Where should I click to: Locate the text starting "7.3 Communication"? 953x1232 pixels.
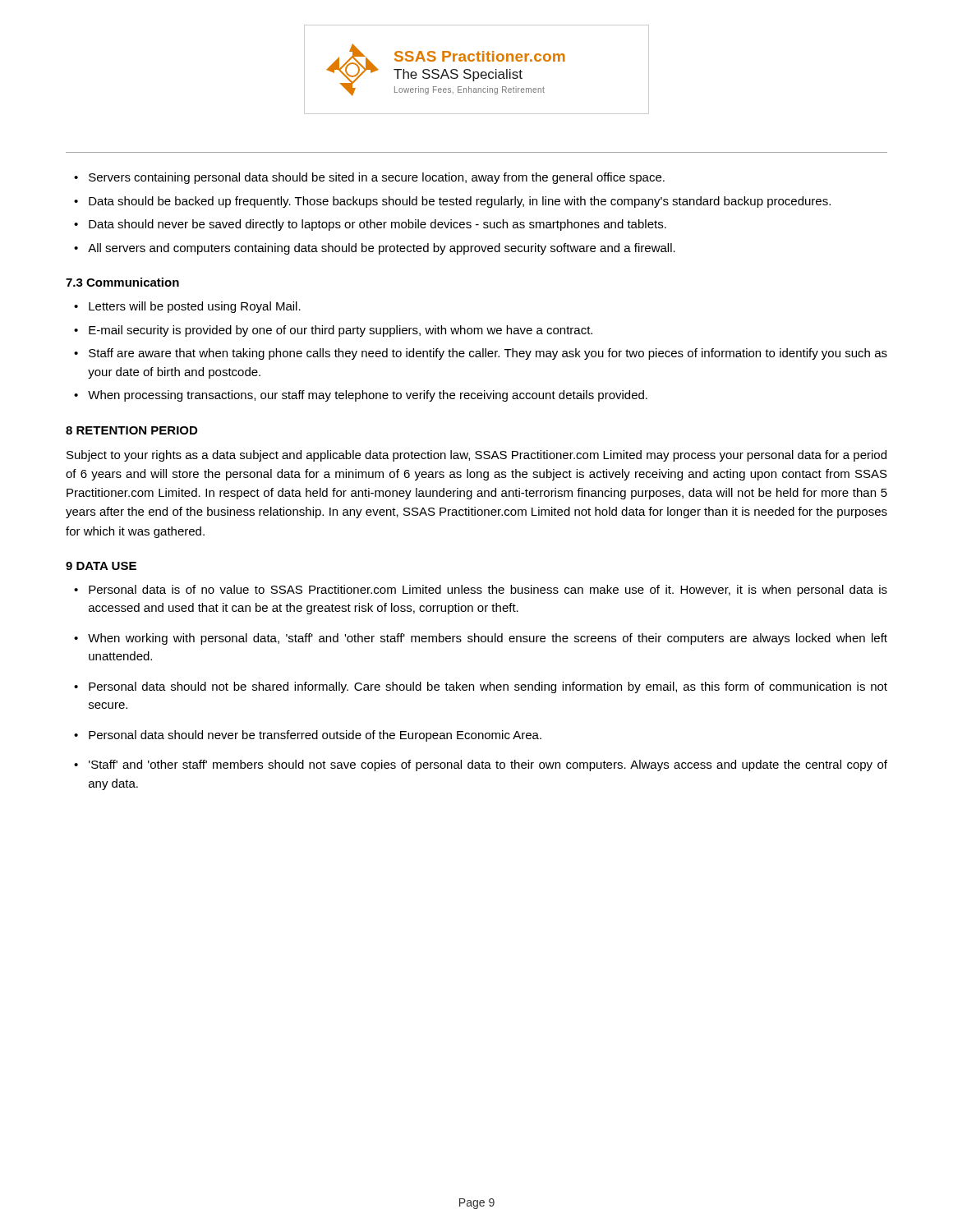coord(123,282)
